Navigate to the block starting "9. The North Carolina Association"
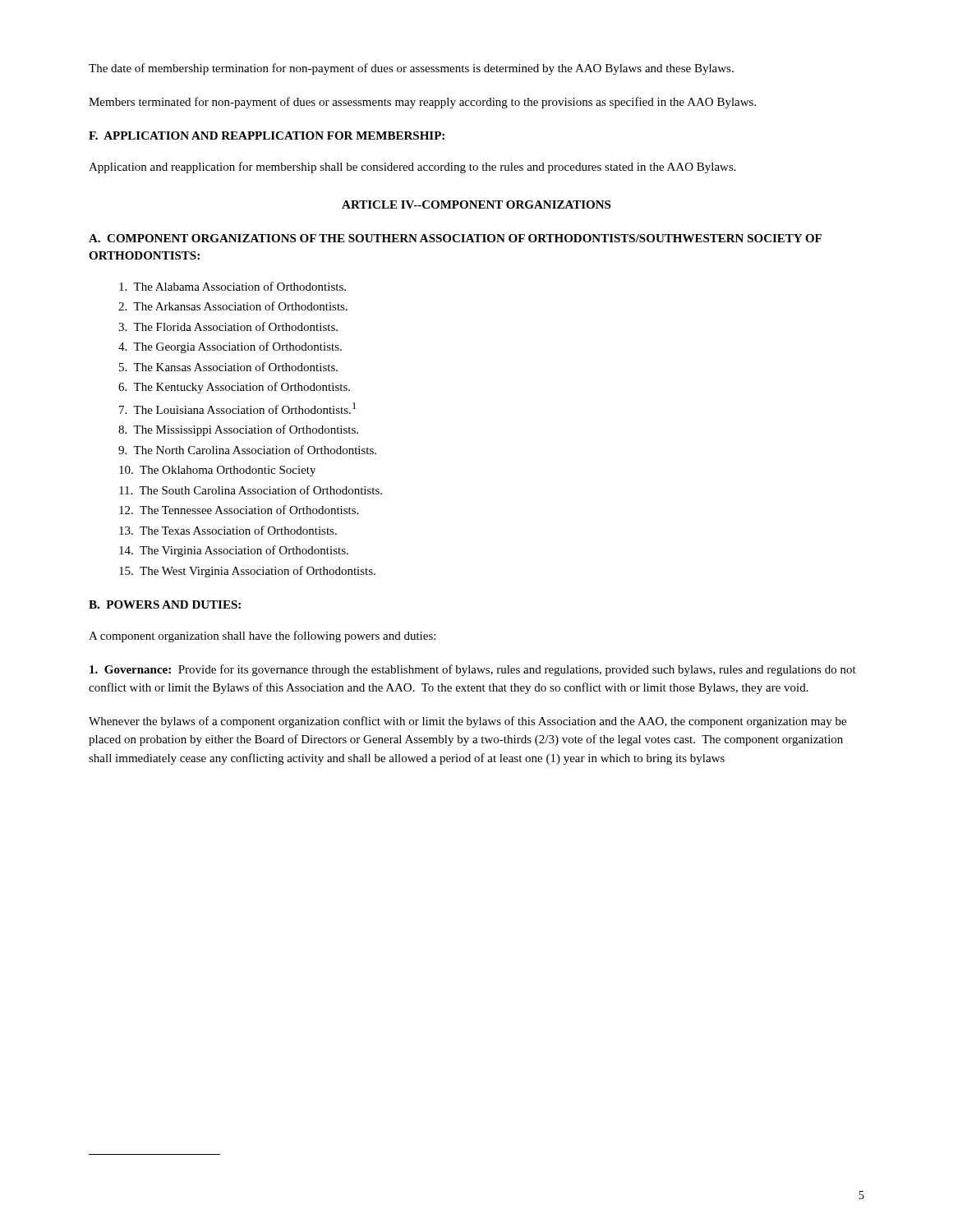 pos(248,450)
